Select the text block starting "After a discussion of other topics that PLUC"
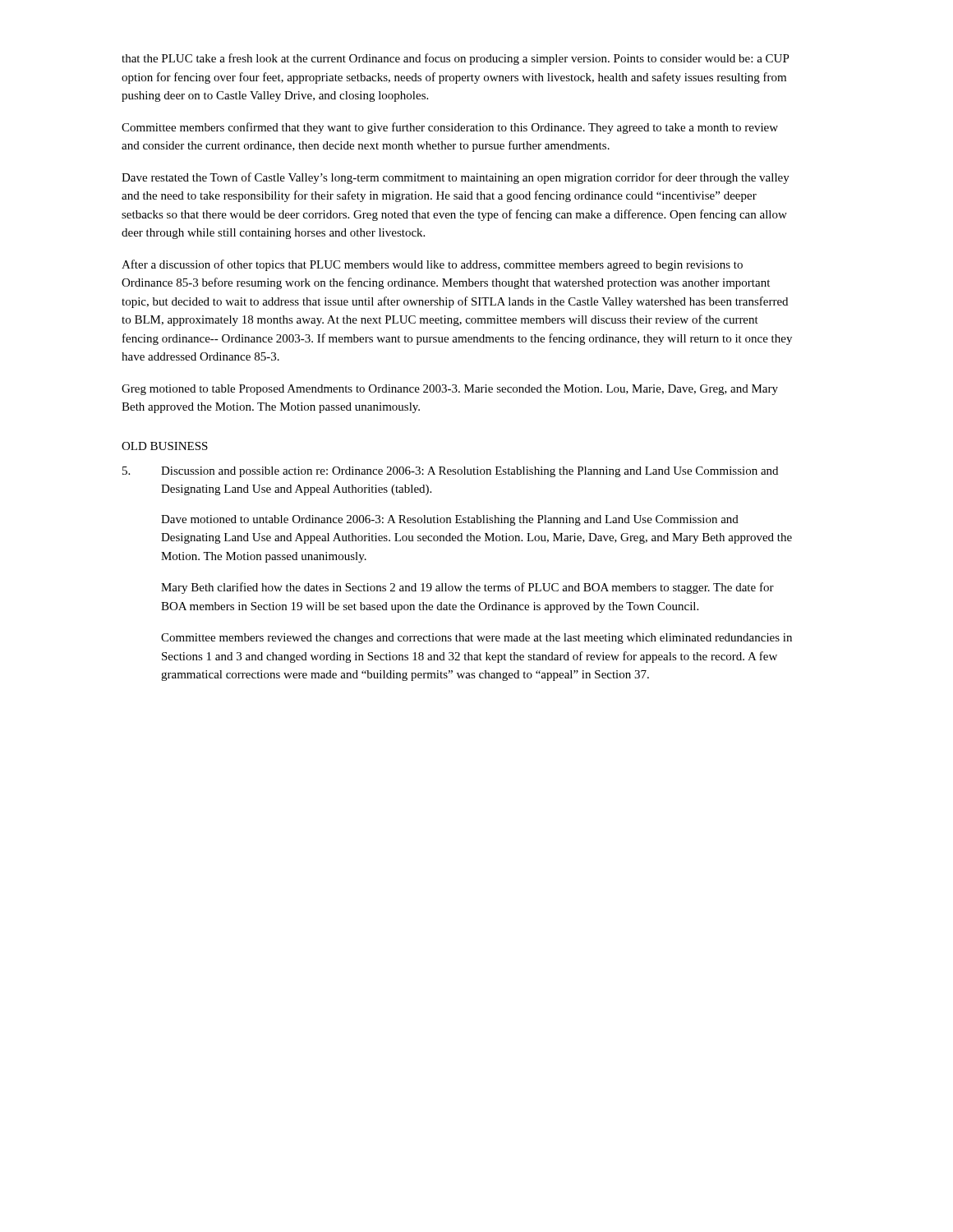The image size is (953, 1232). tap(457, 310)
